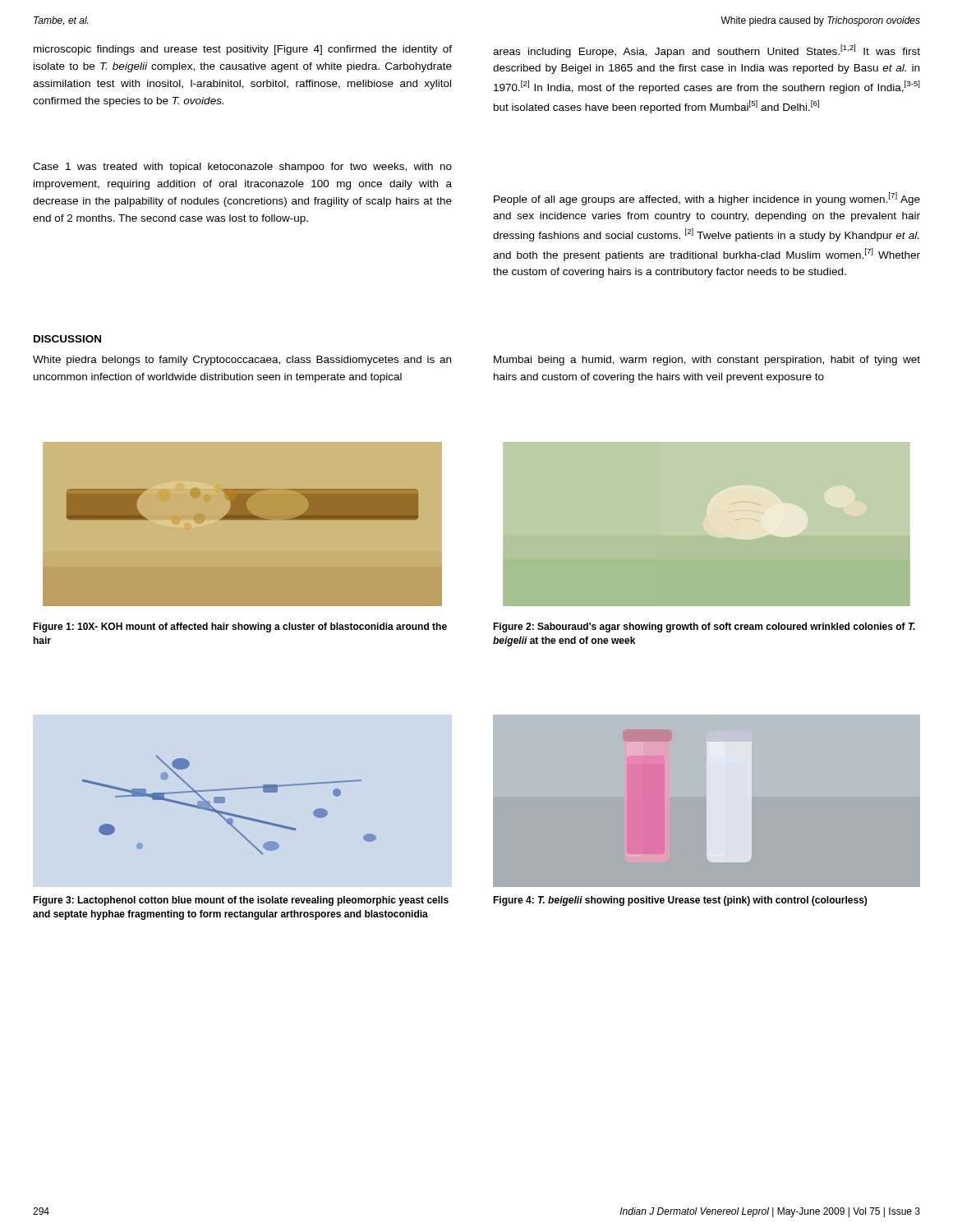953x1232 pixels.
Task: Point to the block starting "areas including Europe, Asia, Japan and southern"
Action: click(707, 78)
